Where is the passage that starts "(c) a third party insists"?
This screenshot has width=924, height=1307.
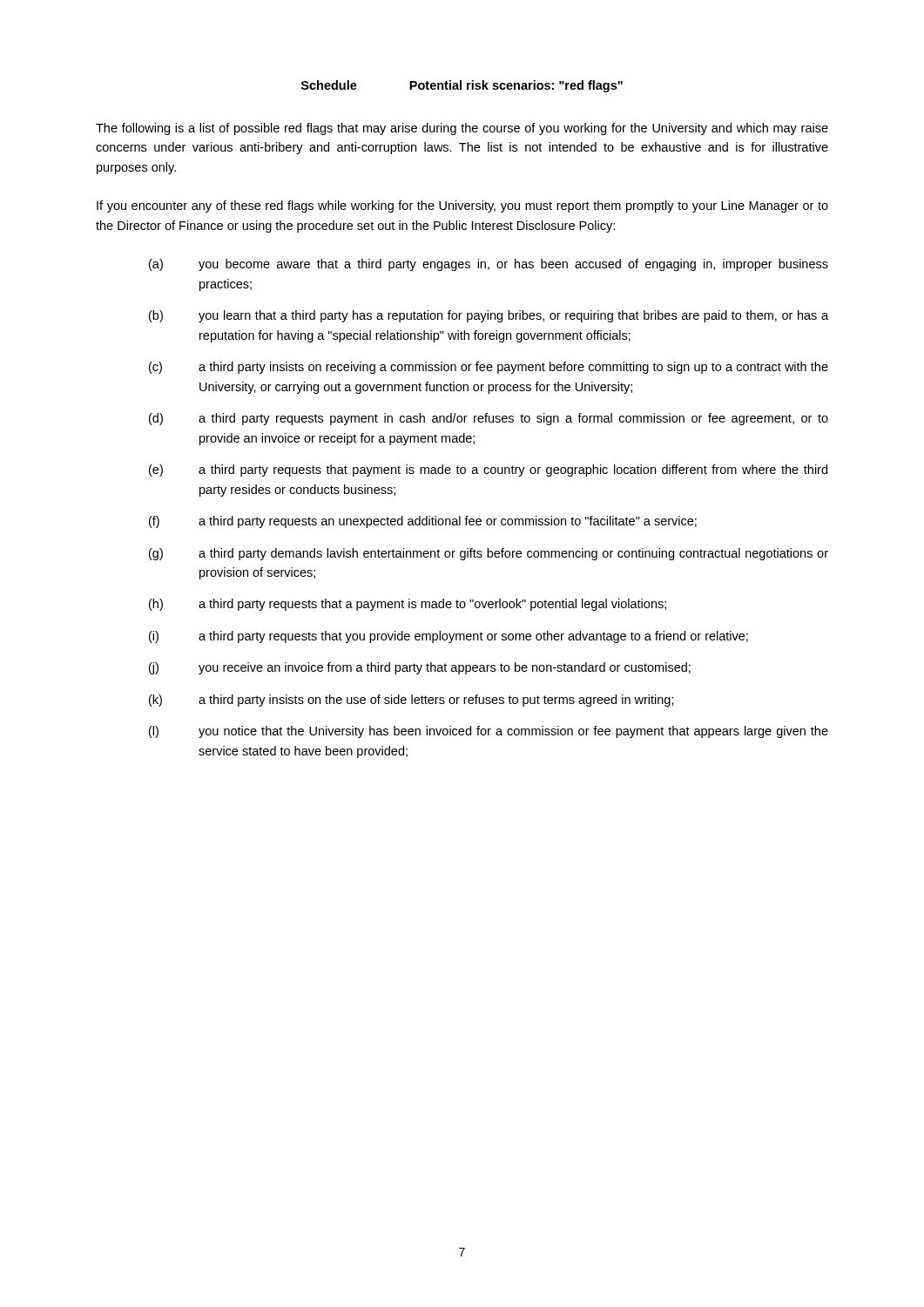coord(488,377)
